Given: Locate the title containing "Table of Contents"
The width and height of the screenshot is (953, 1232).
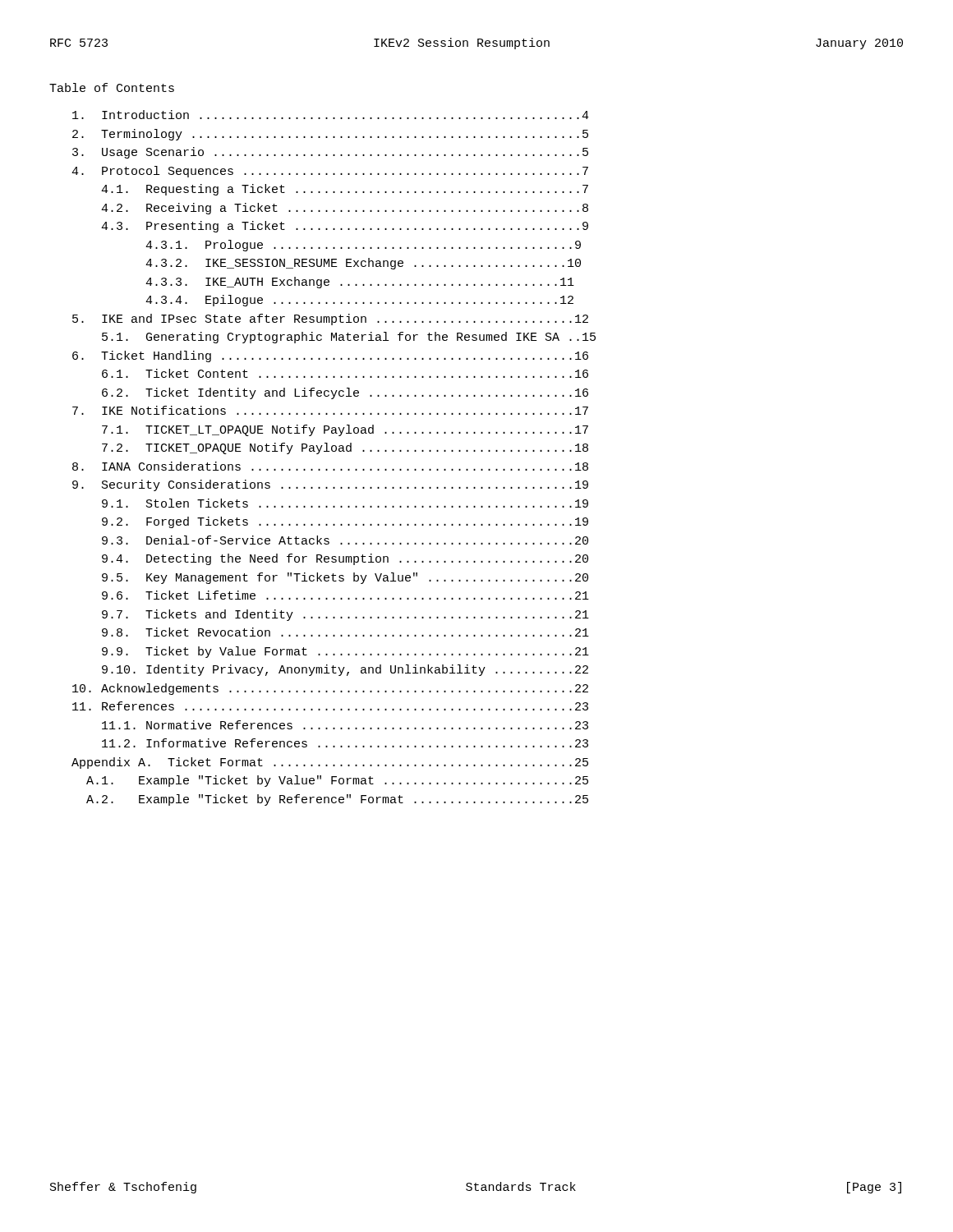Looking at the screenshot, I should click(x=112, y=89).
